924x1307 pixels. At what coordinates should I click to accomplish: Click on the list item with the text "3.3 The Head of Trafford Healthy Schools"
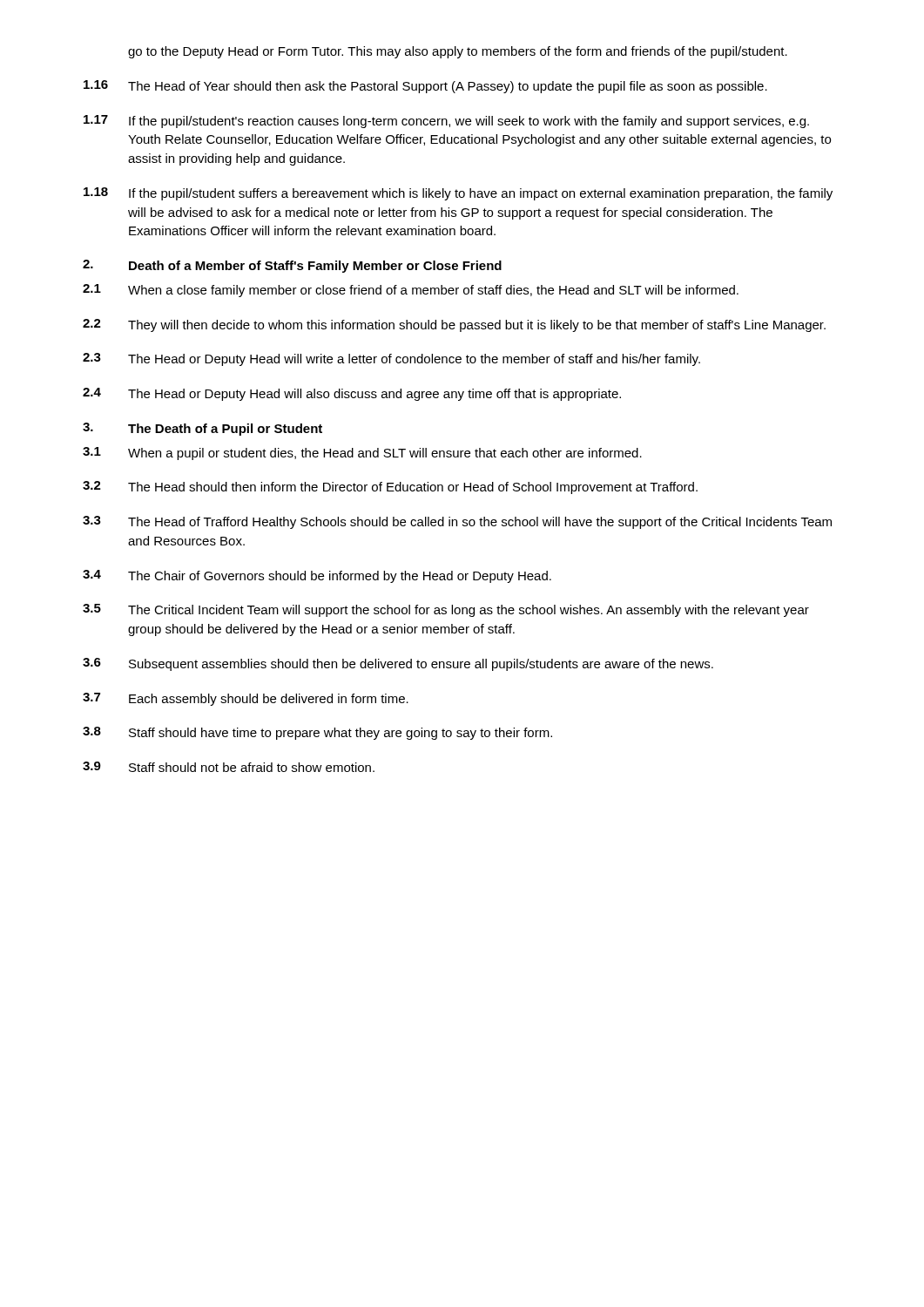coord(462,531)
